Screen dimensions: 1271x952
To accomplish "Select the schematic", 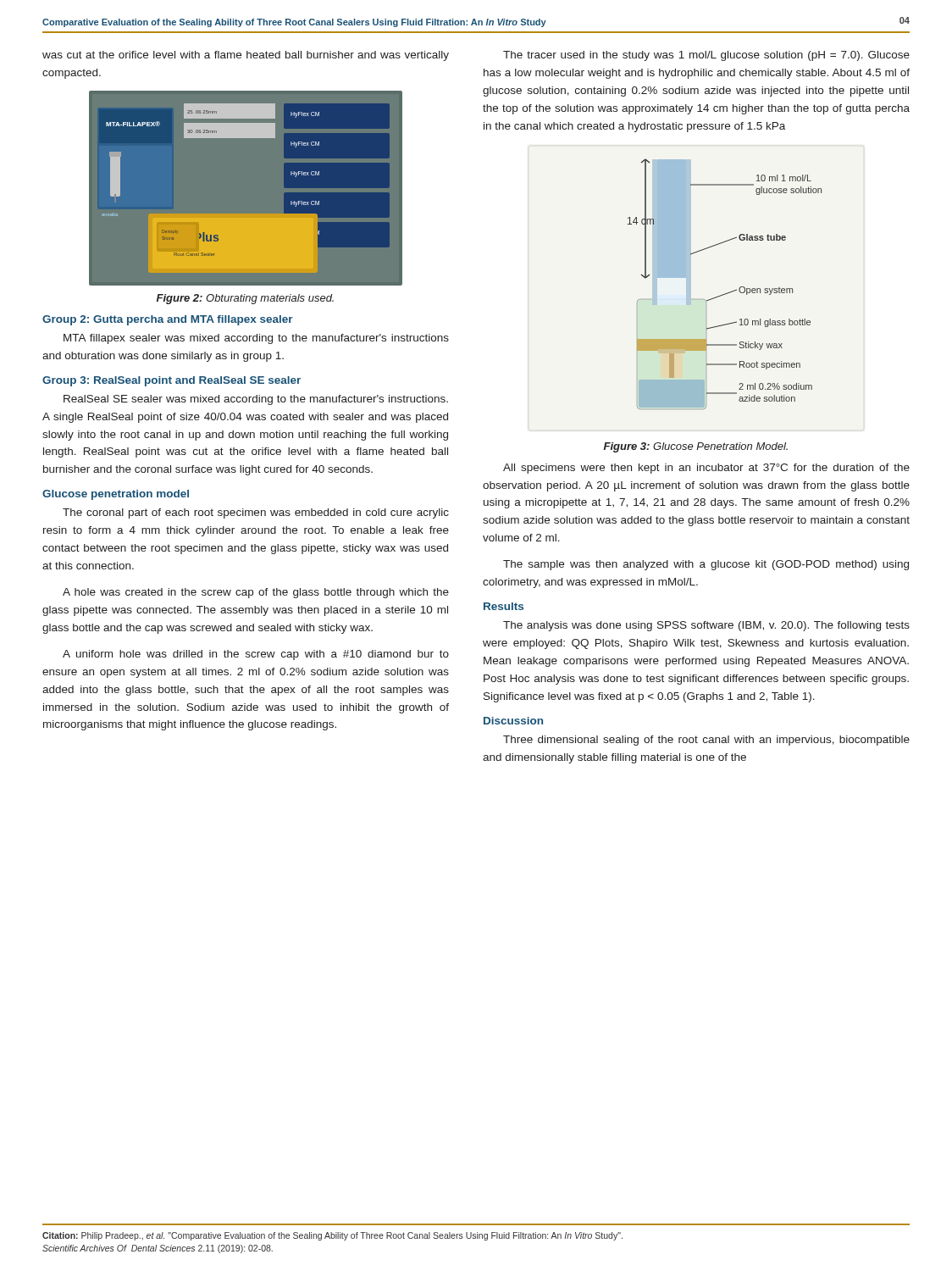I will point(696,289).
